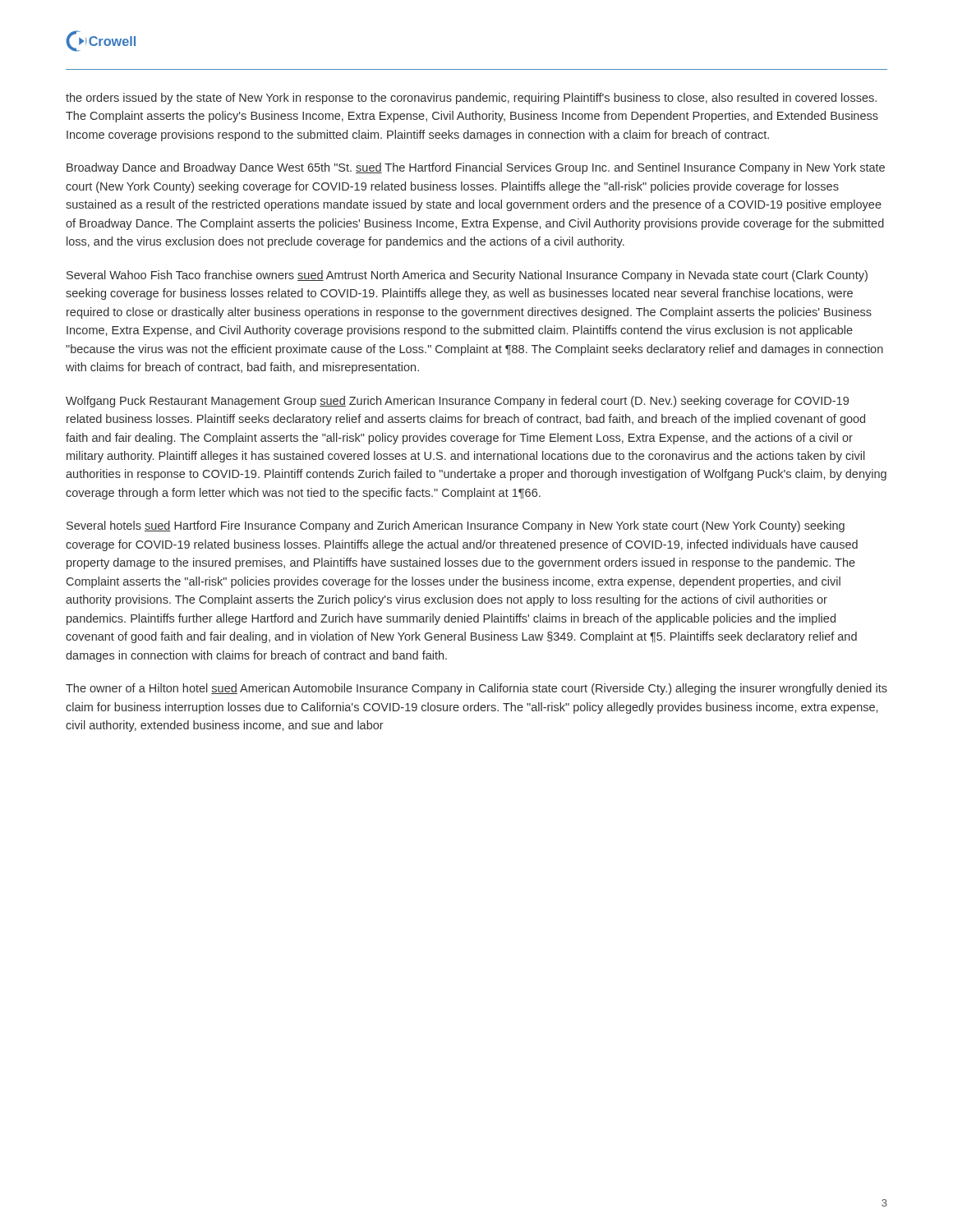Select the block starting "Several hotels sued Hartford Fire Insurance Company and"

click(462, 591)
